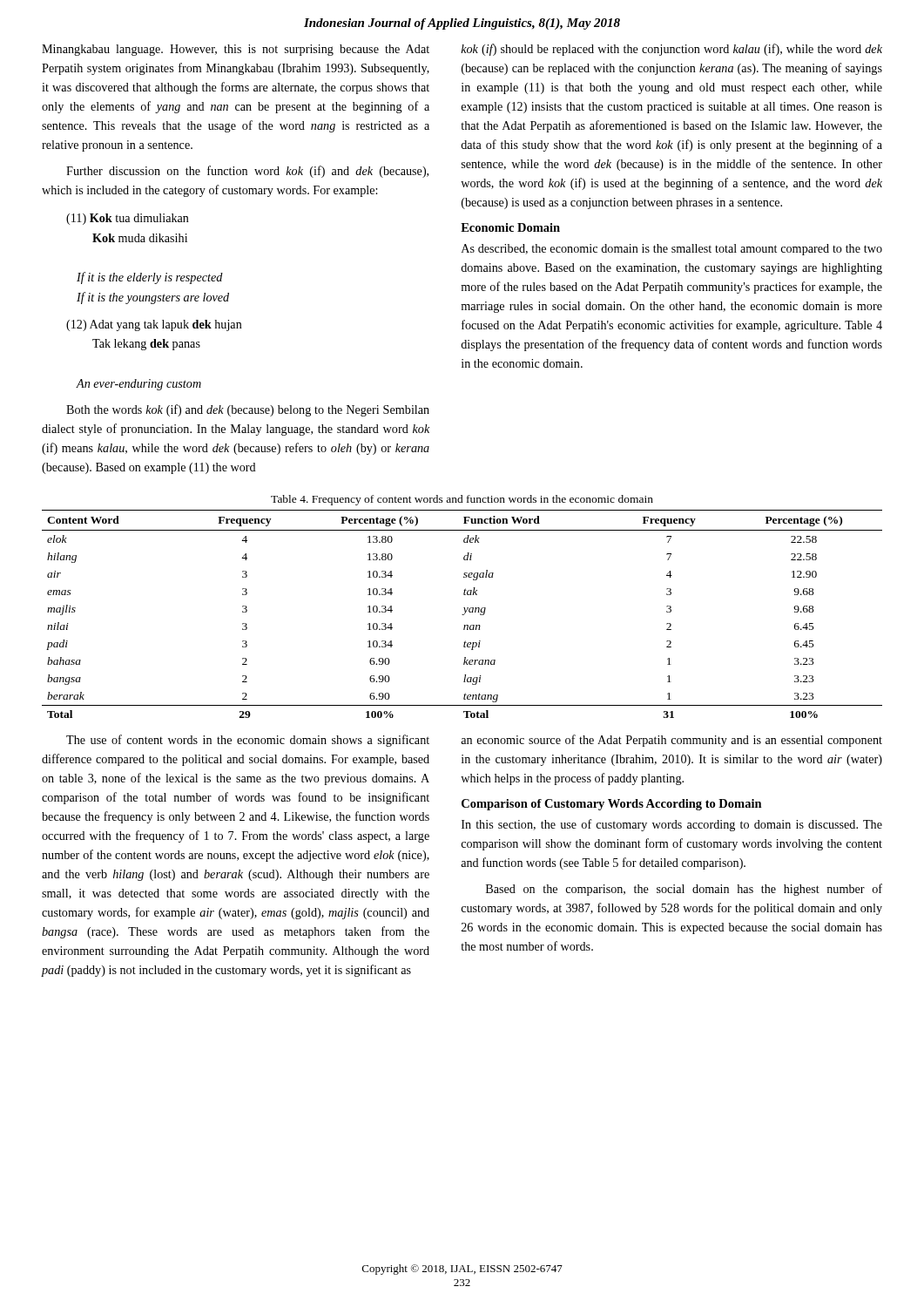Viewport: 924px width, 1307px height.
Task: Find the list item that says "(12) Adat yang"
Action: click(154, 325)
